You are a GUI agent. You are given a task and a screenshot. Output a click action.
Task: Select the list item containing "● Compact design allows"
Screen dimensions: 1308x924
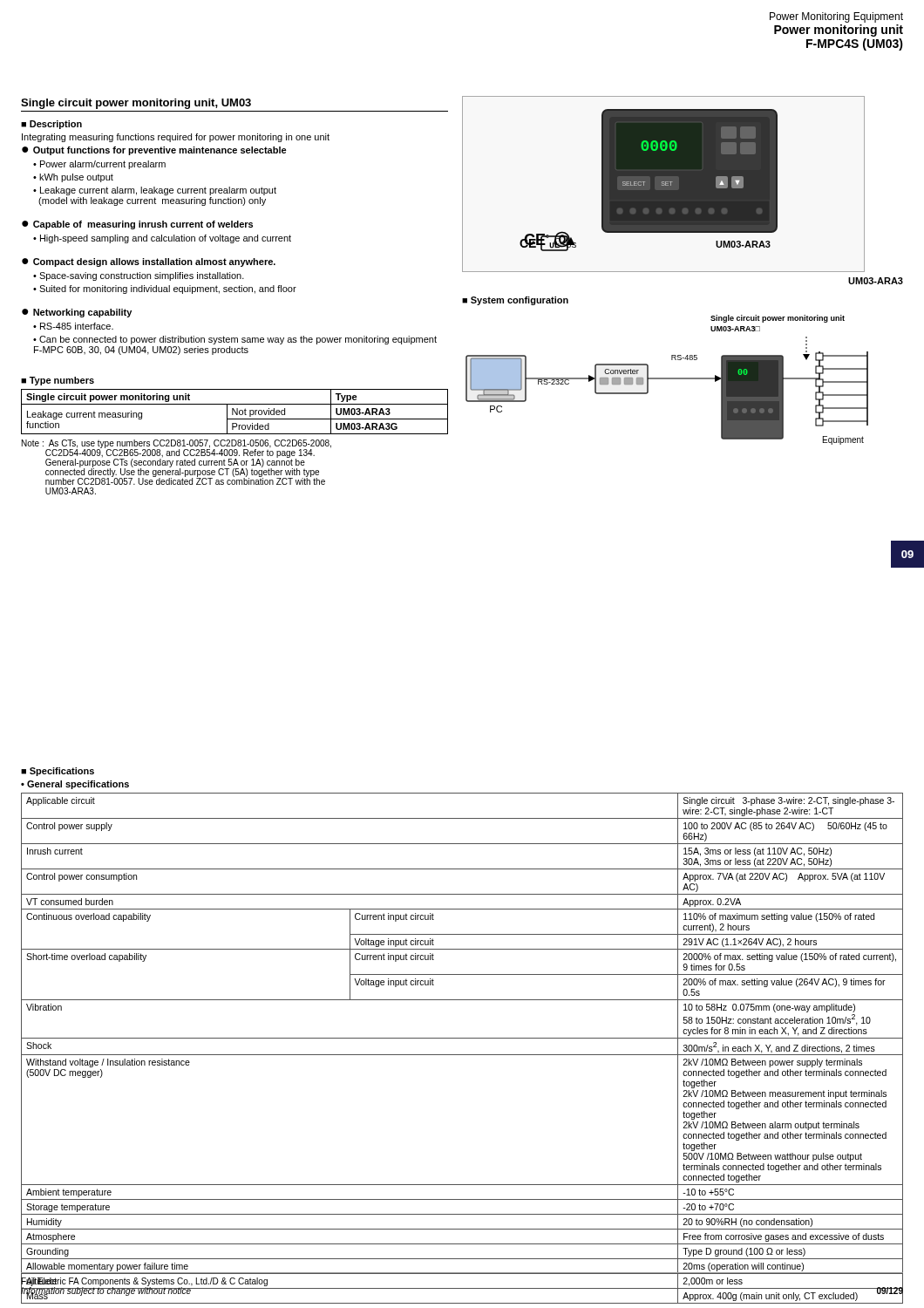click(234, 262)
